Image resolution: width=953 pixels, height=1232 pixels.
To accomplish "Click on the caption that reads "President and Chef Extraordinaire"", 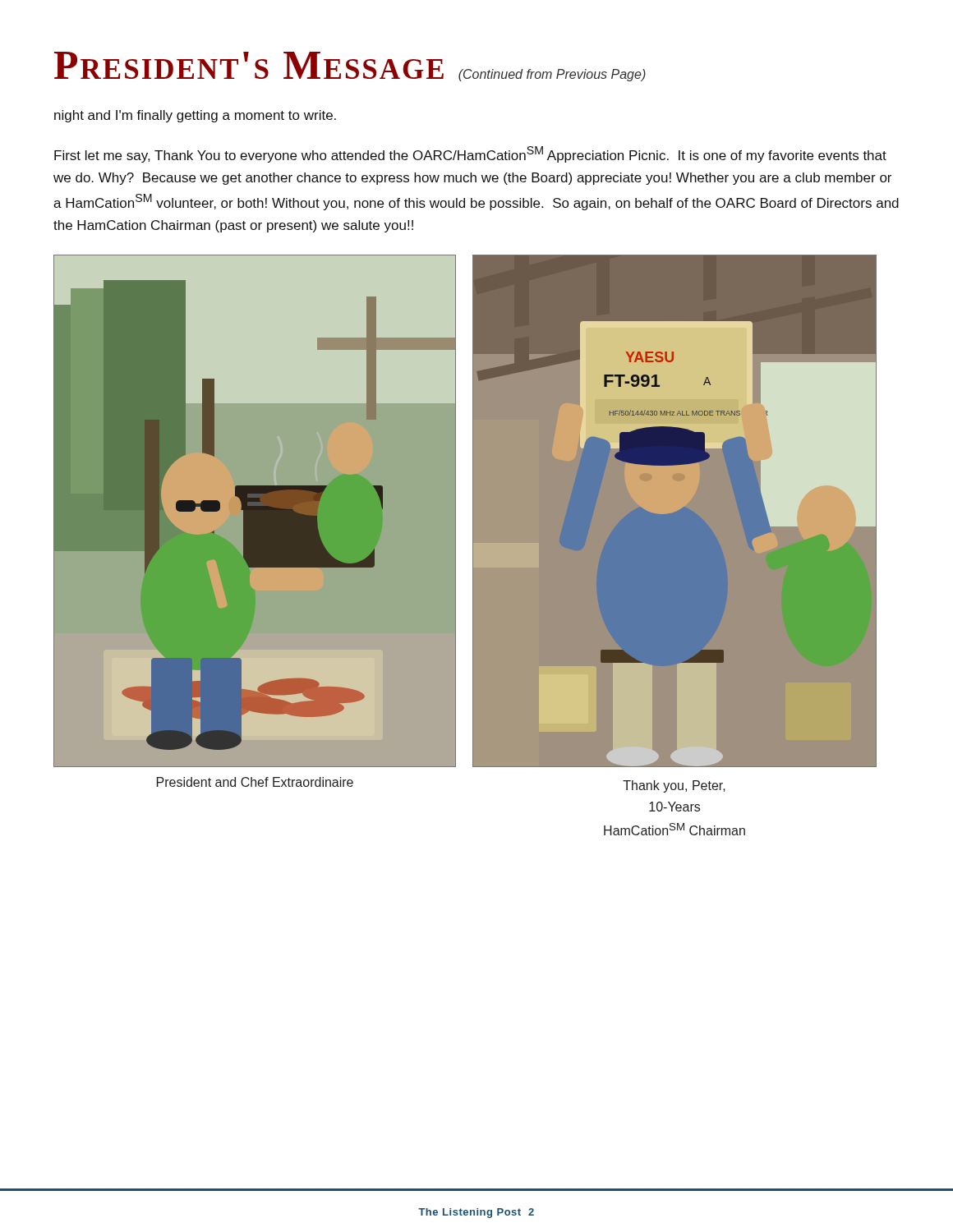I will tap(255, 783).
